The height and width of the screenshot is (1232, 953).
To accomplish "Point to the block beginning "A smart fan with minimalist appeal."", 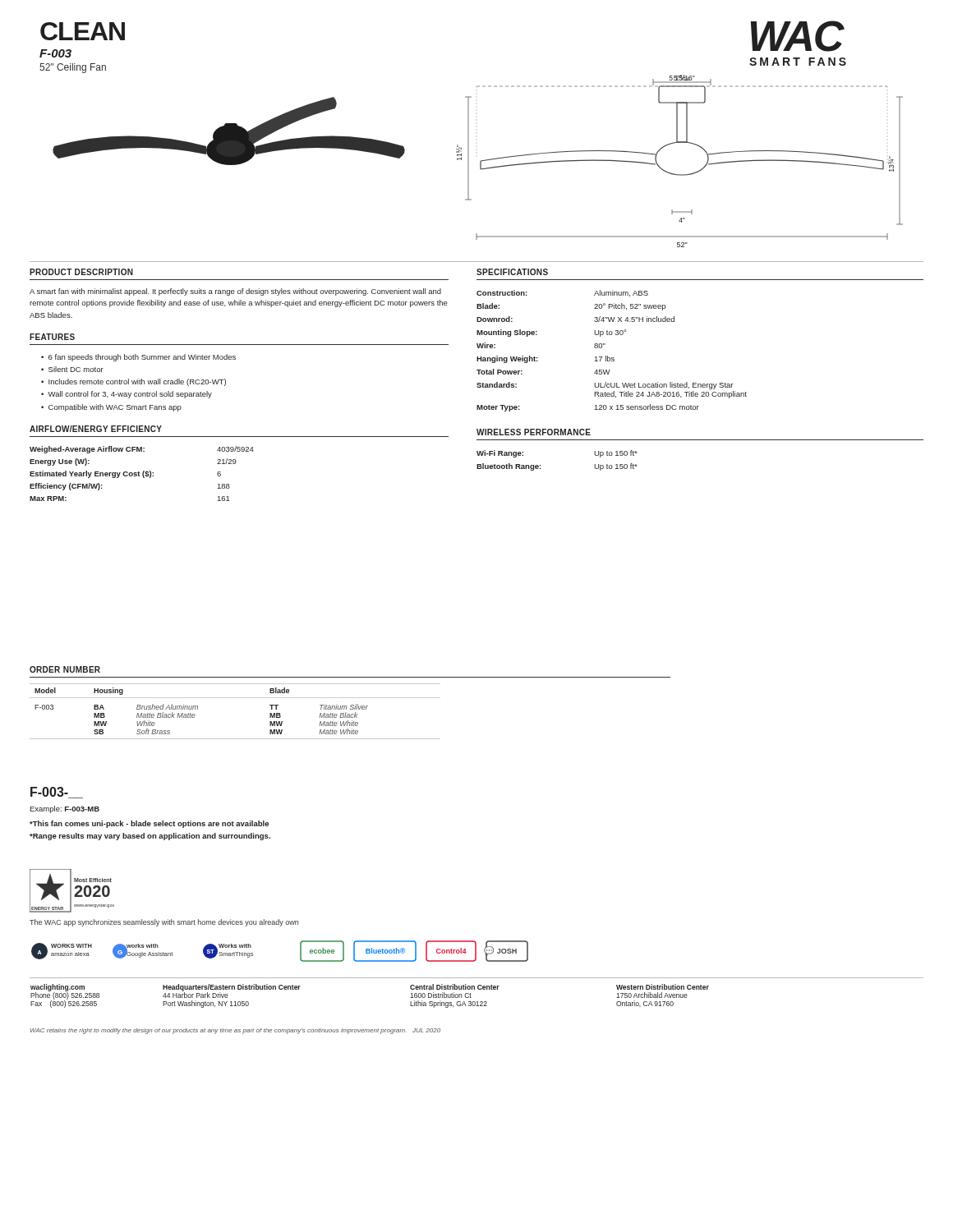I will tap(239, 303).
